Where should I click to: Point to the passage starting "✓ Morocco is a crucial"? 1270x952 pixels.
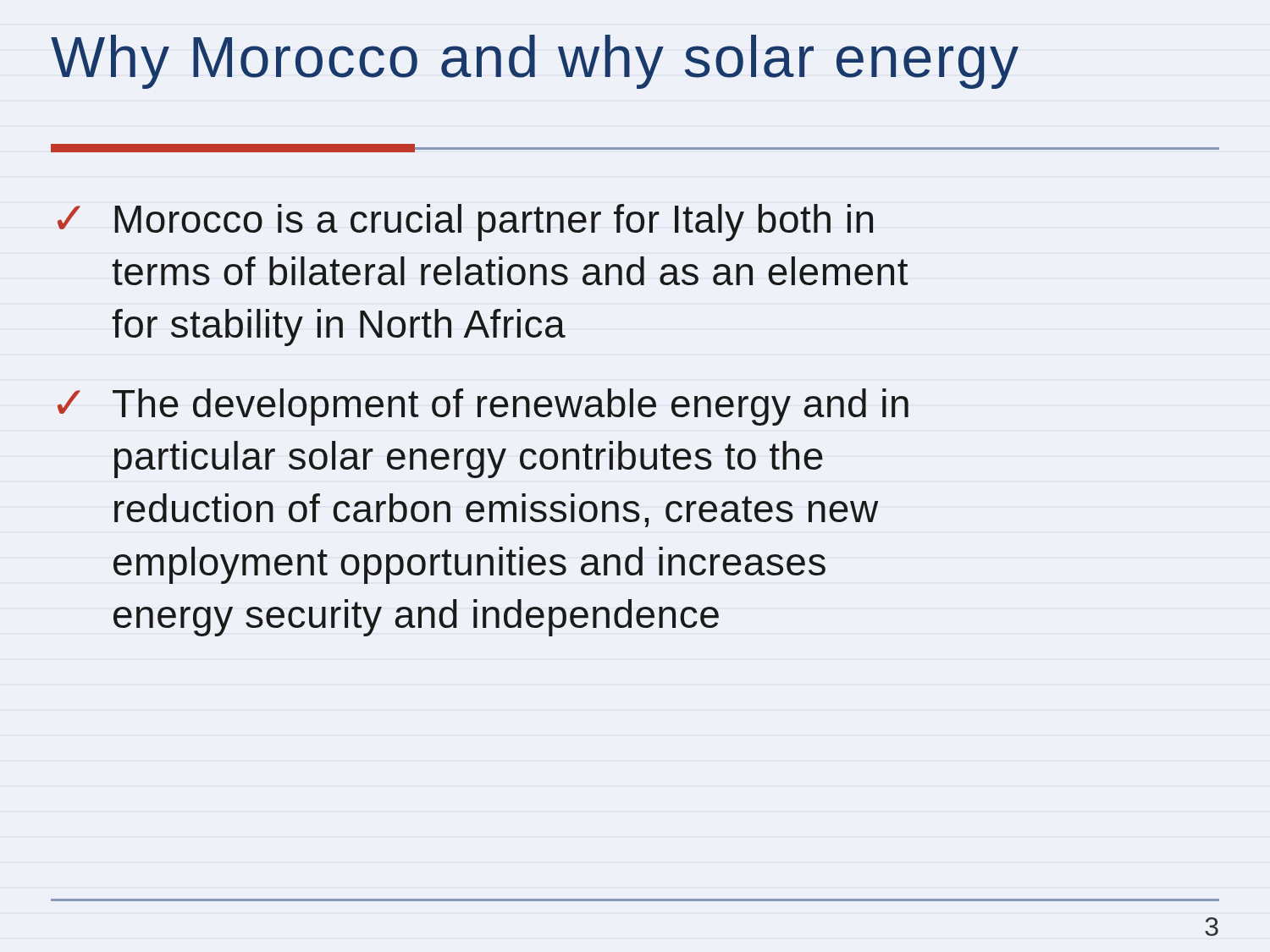[x=480, y=272]
